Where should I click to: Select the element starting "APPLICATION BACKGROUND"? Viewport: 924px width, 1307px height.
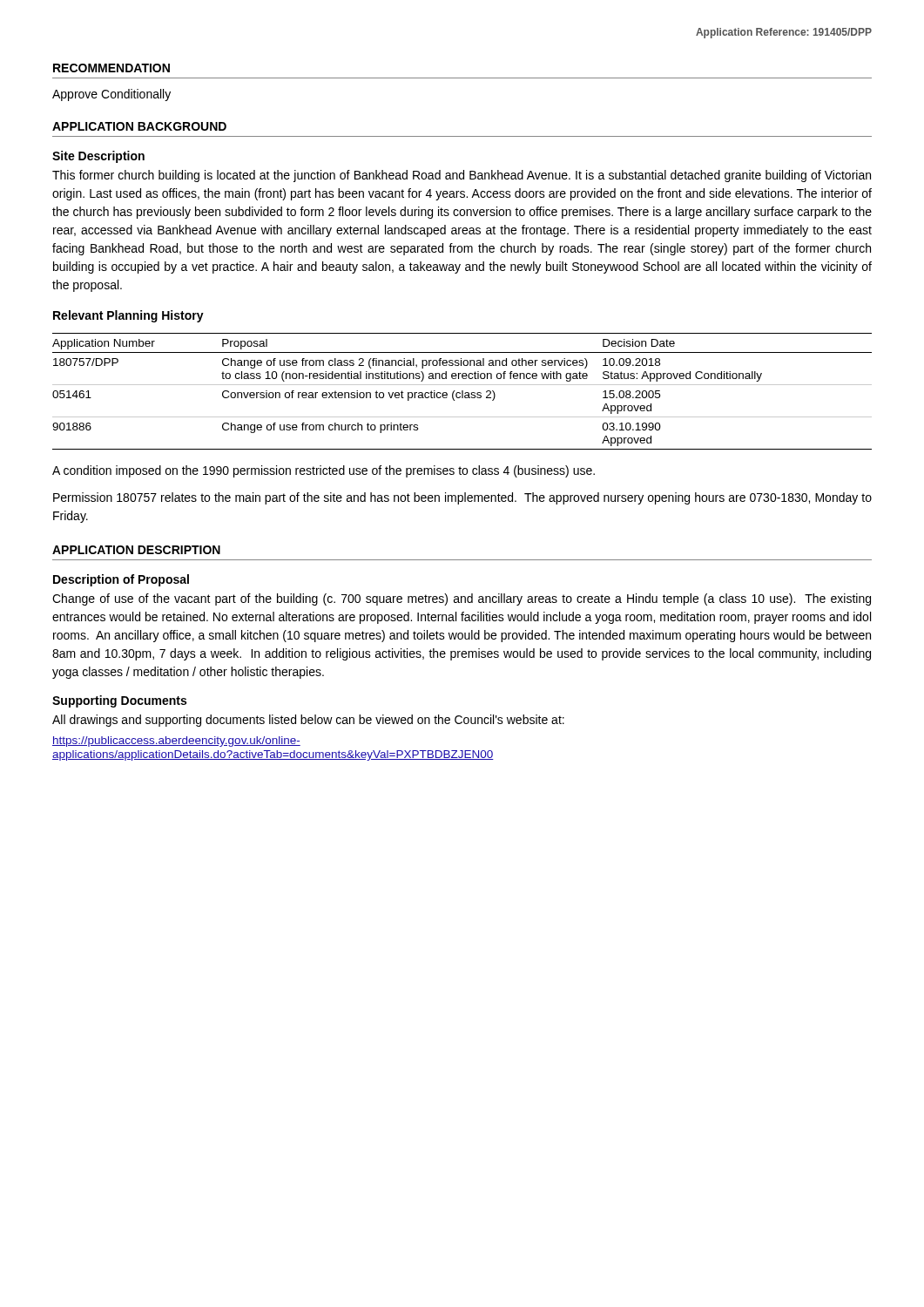(x=140, y=126)
